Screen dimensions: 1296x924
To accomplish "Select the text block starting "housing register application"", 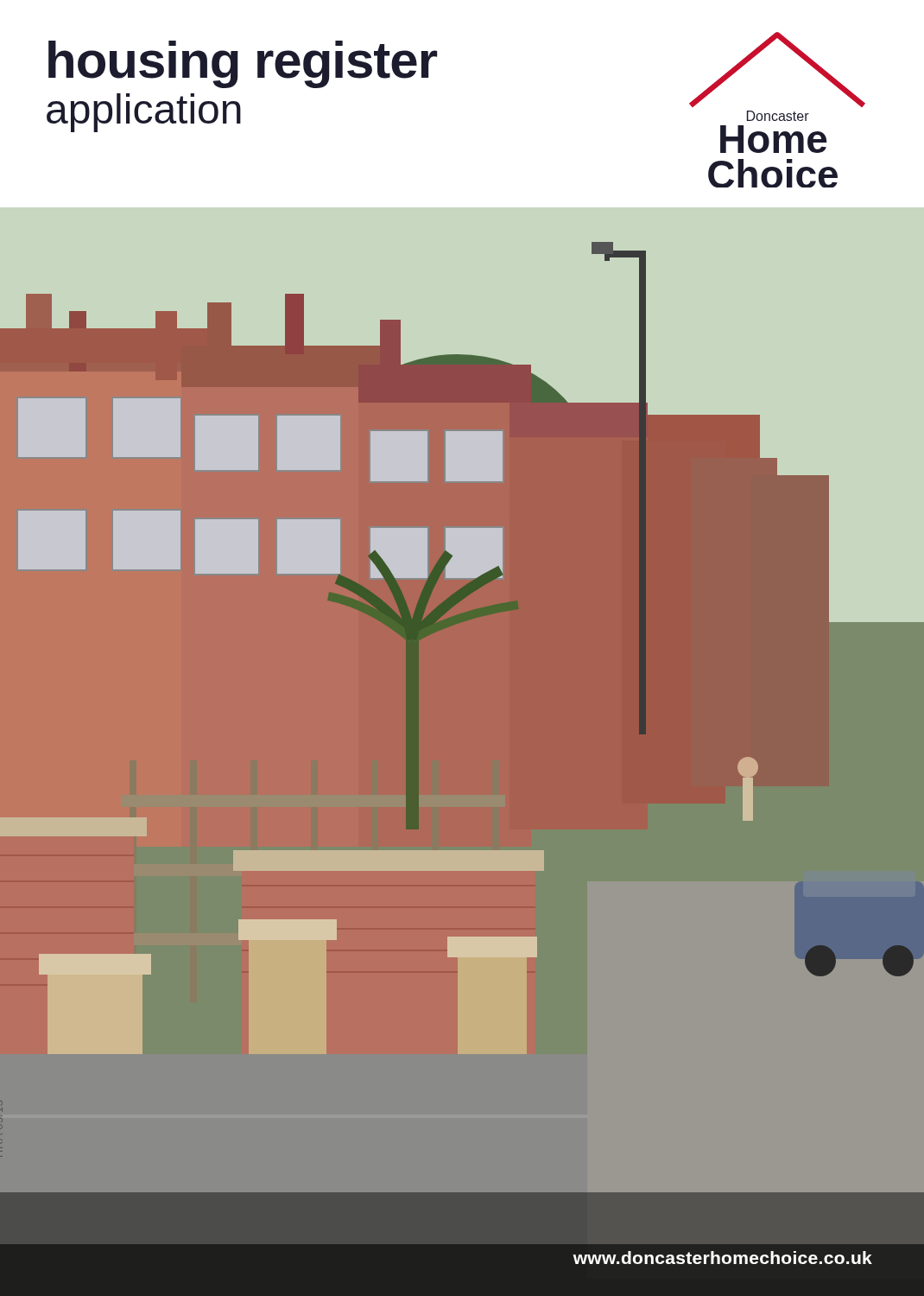I will coord(252,83).
